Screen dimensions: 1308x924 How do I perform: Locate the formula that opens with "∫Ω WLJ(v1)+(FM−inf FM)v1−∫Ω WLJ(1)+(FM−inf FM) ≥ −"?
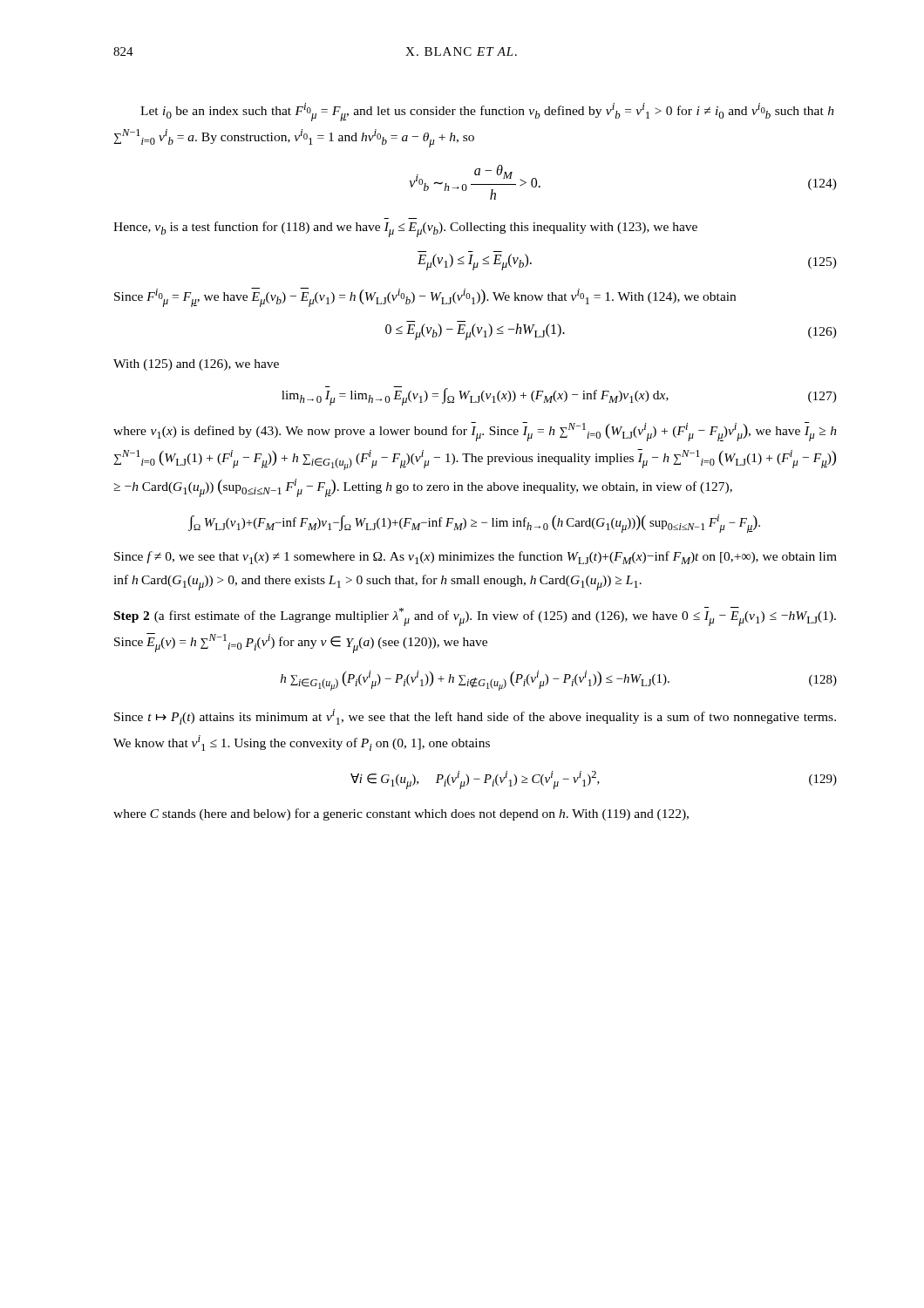475,523
